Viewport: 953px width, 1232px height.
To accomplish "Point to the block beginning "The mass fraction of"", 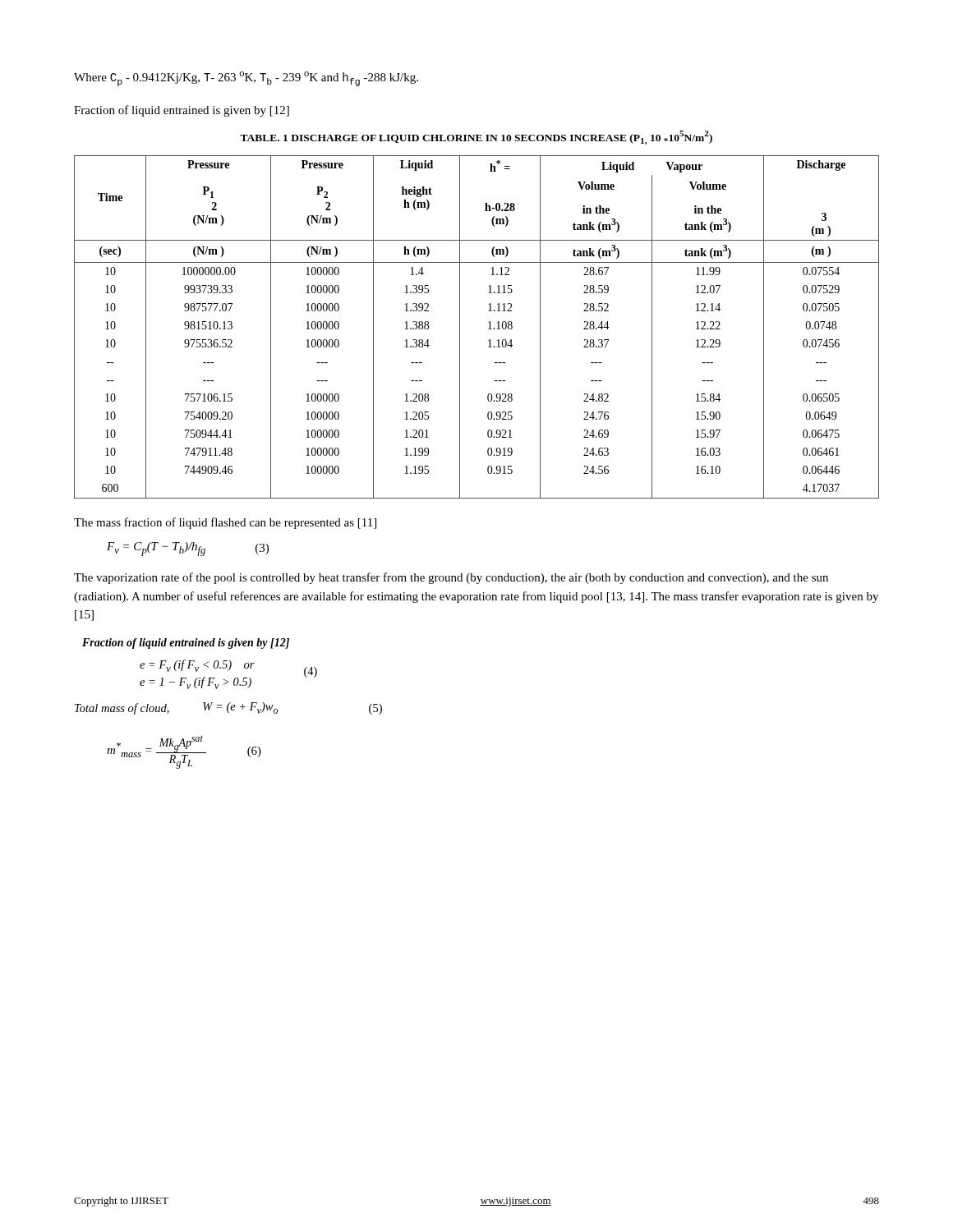I will pos(226,522).
